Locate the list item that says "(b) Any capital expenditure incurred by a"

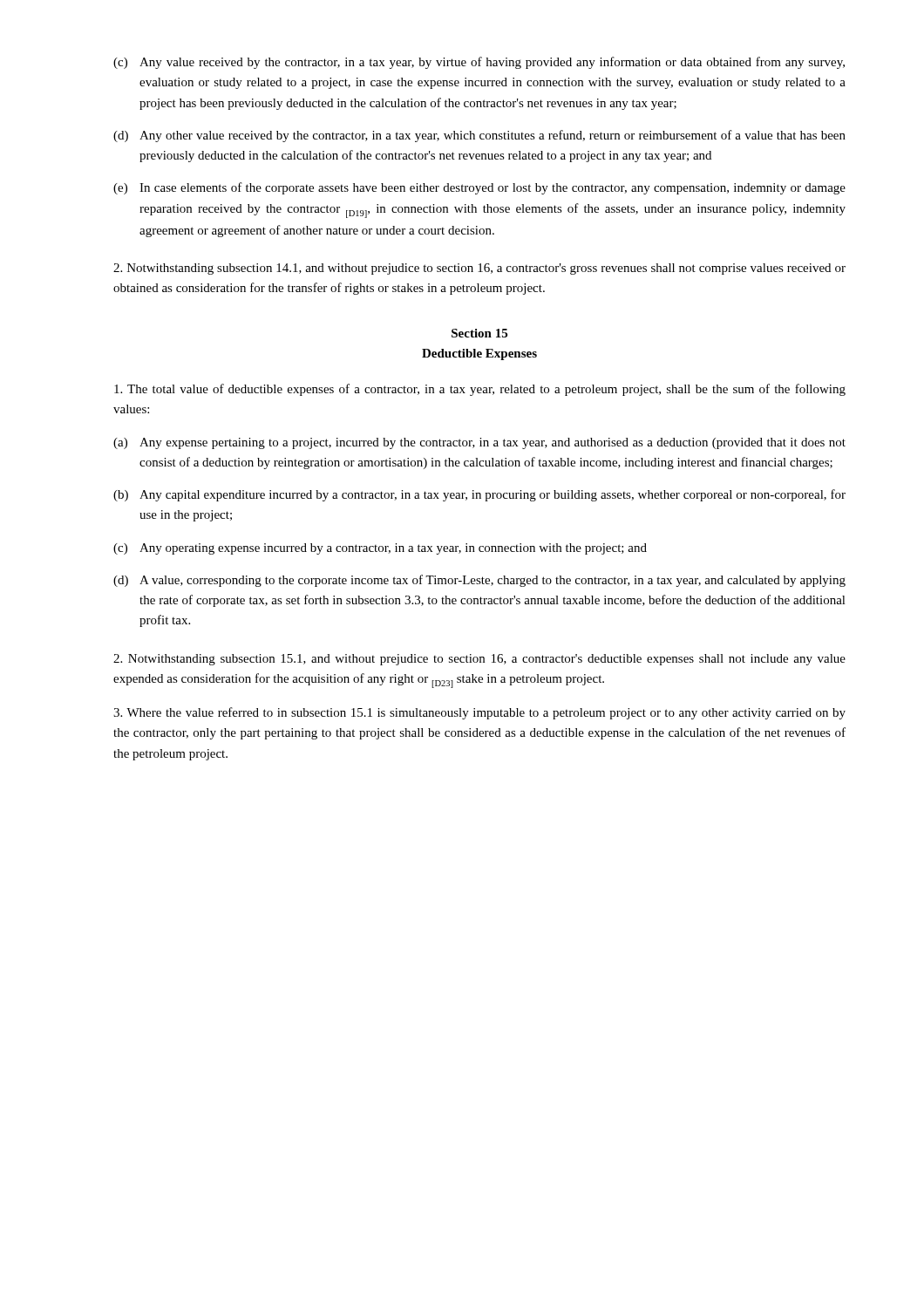pos(479,505)
